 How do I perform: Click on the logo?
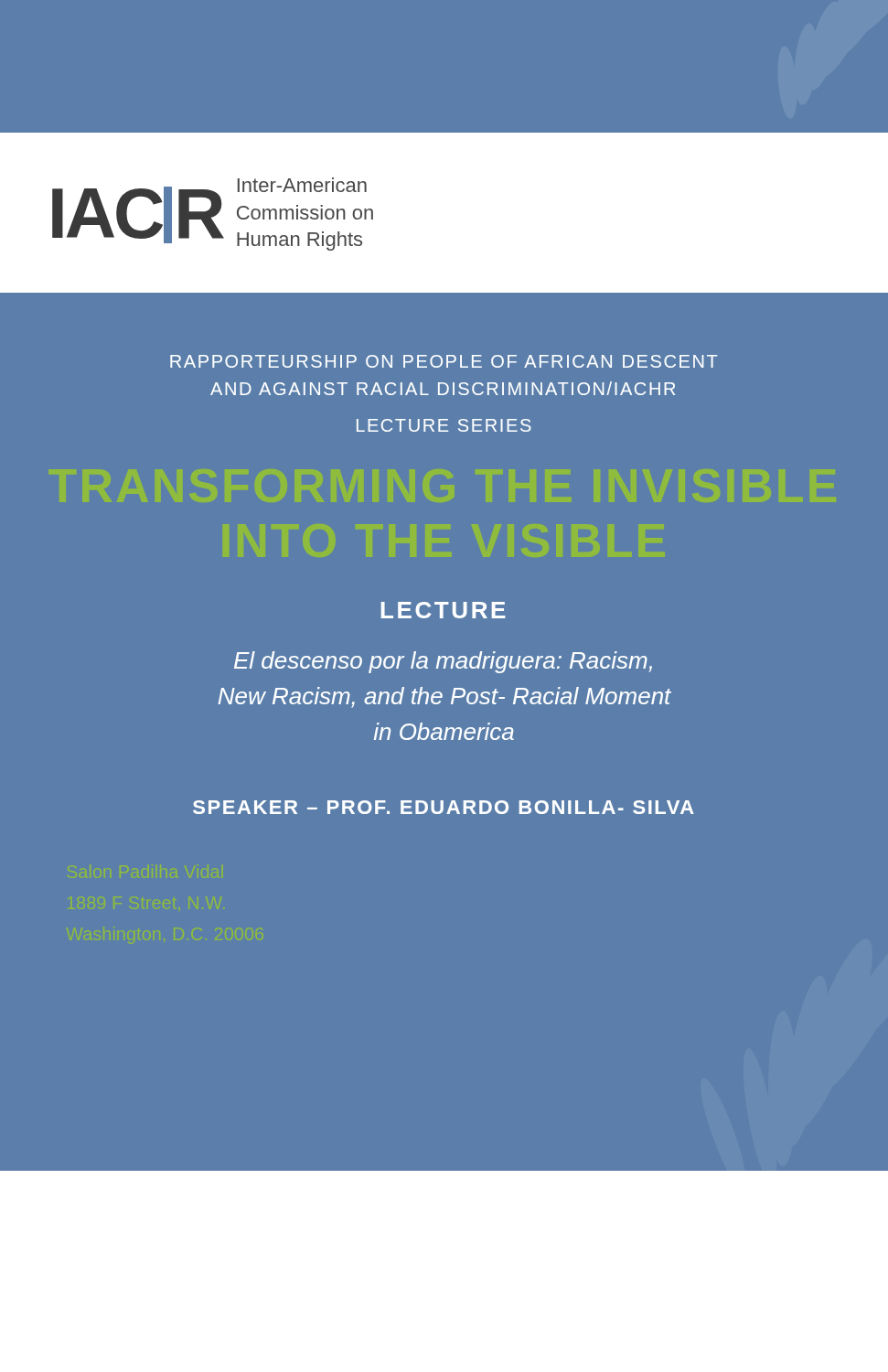coord(444,213)
